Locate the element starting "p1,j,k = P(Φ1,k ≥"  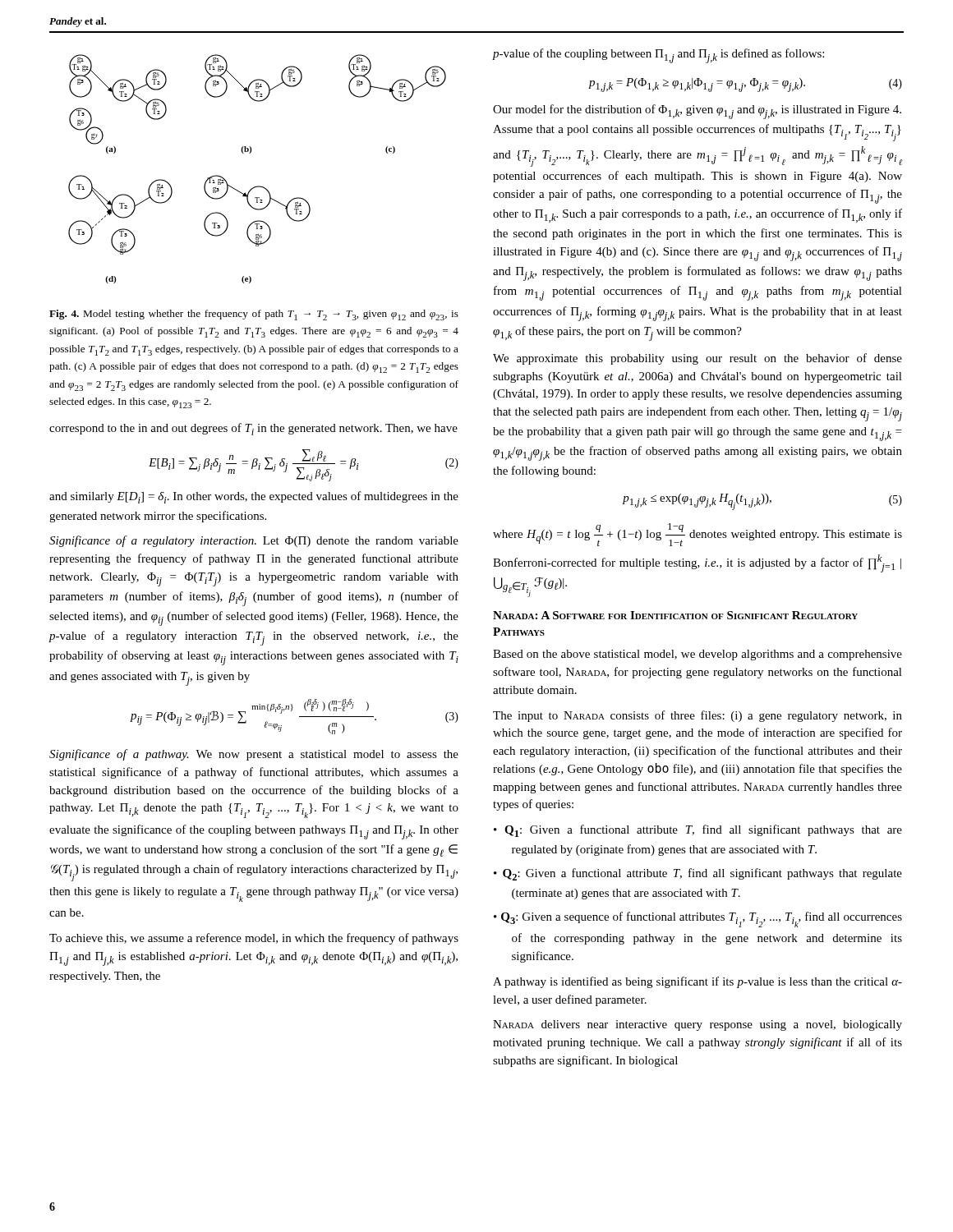coord(746,83)
